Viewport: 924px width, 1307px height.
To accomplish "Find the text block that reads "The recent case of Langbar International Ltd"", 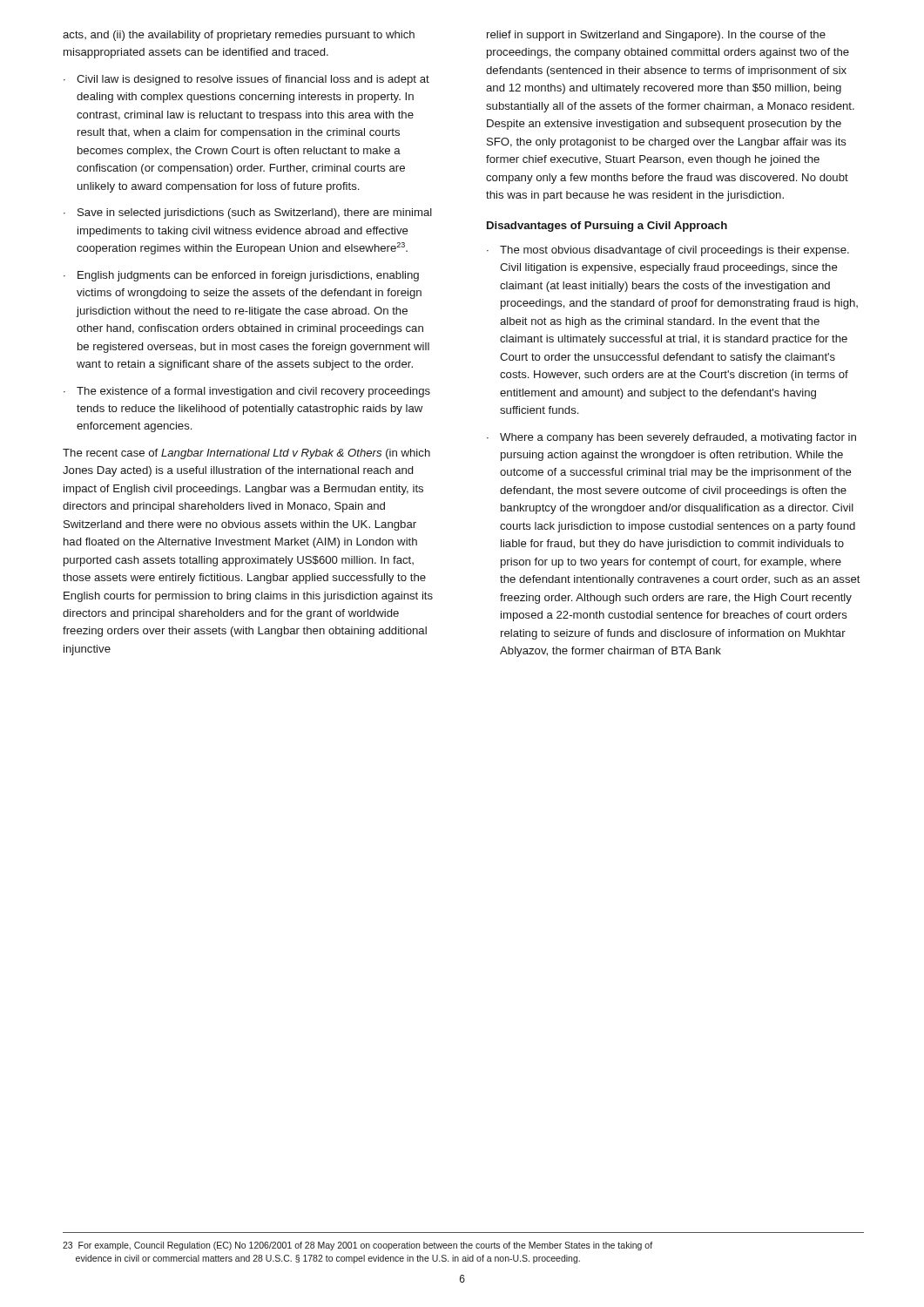I will 250,551.
